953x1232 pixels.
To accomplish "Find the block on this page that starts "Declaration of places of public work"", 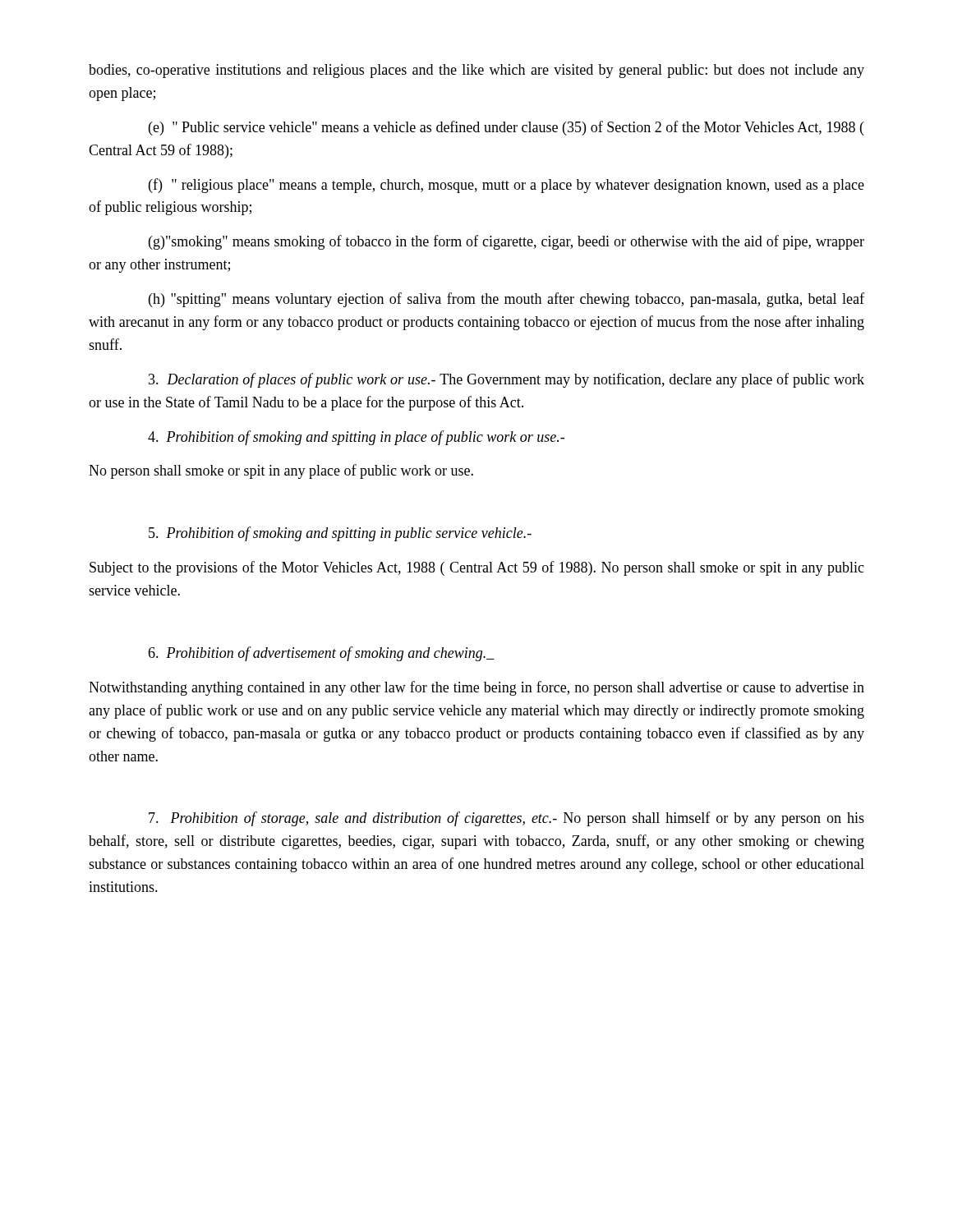I will (476, 391).
